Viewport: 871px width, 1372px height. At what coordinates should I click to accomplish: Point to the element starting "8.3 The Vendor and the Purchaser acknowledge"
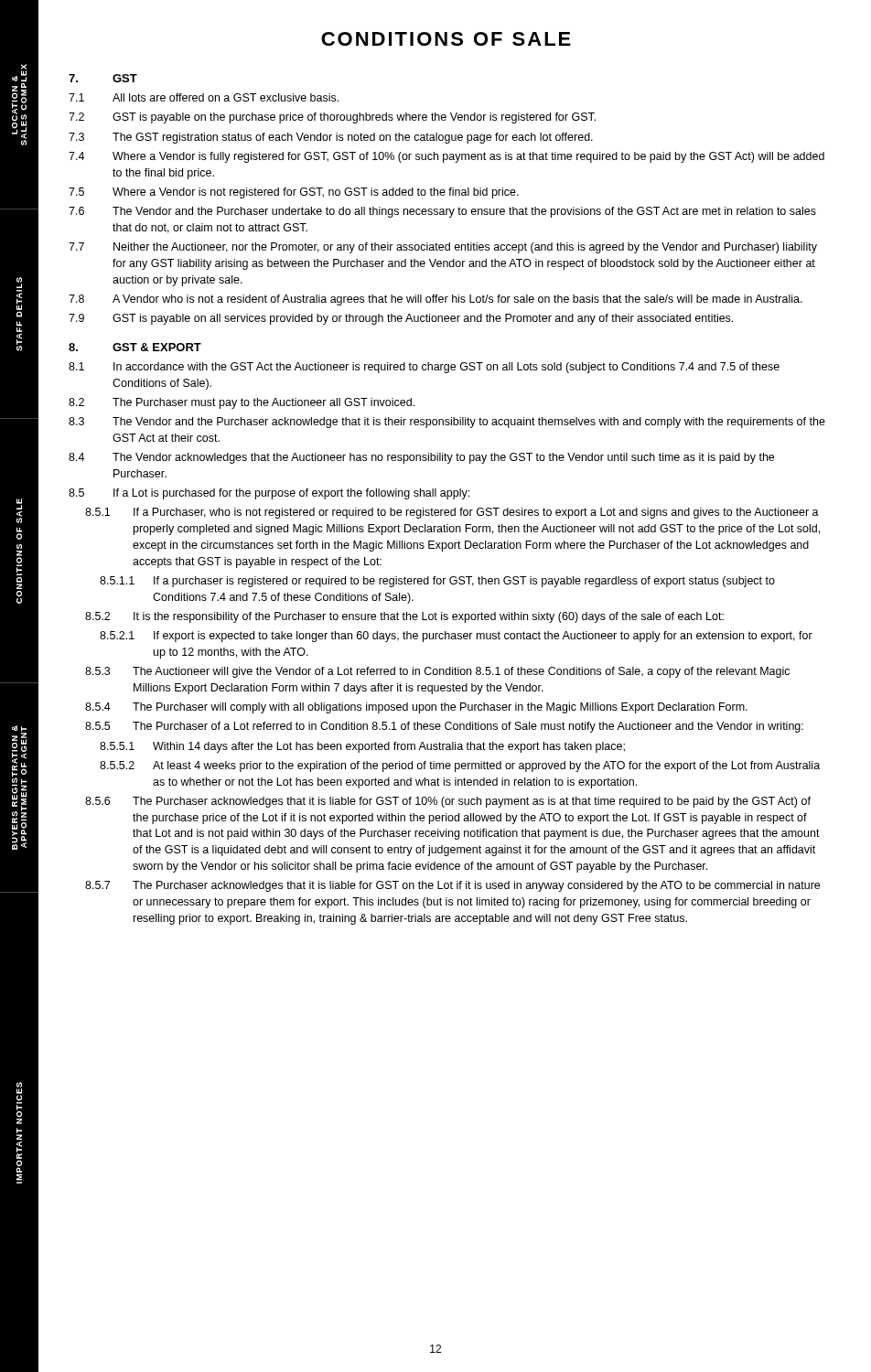tap(447, 431)
